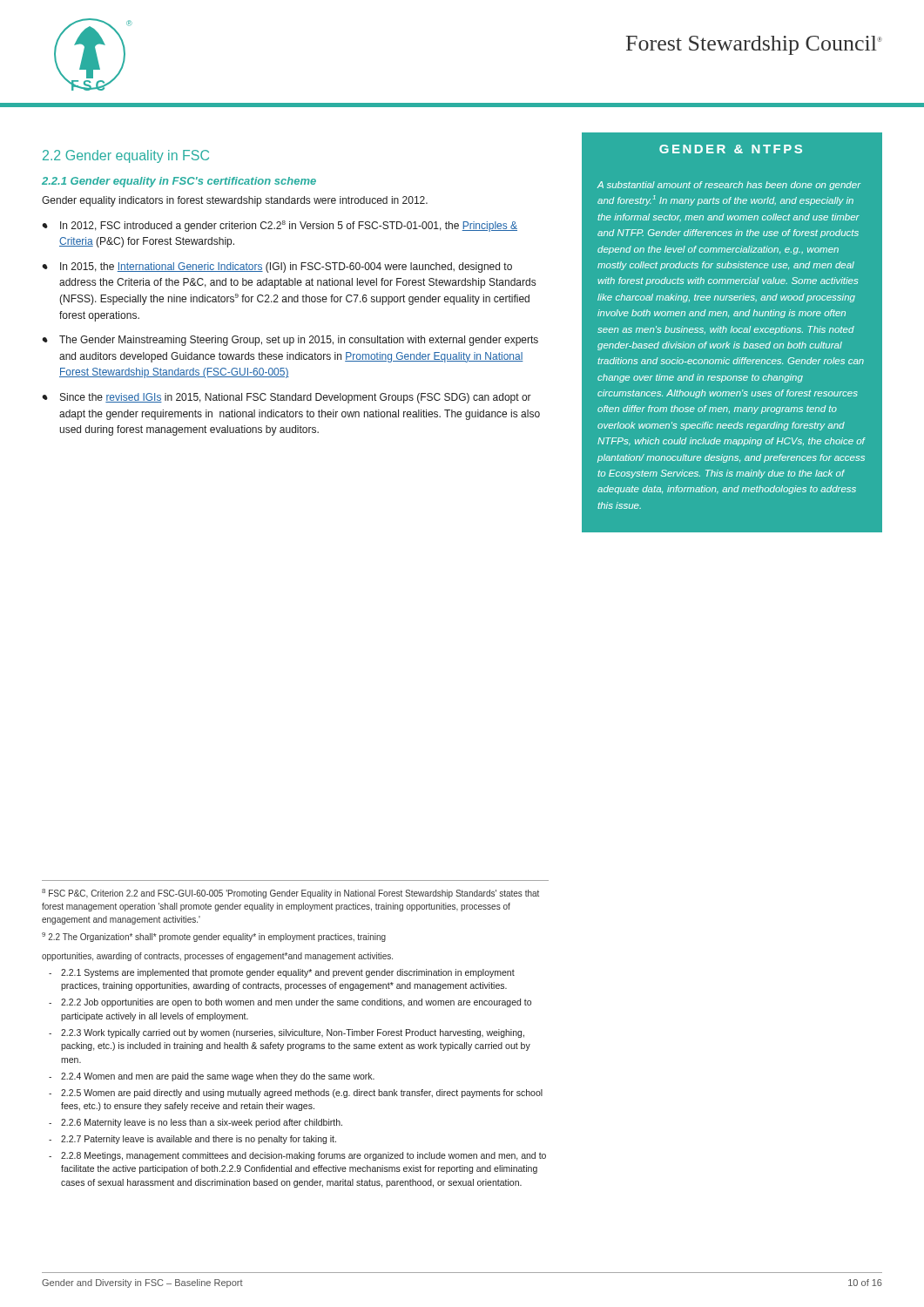The height and width of the screenshot is (1307, 924).
Task: Locate the list item containing "• Since the revised IGIs in 2015,"
Action: (x=291, y=413)
